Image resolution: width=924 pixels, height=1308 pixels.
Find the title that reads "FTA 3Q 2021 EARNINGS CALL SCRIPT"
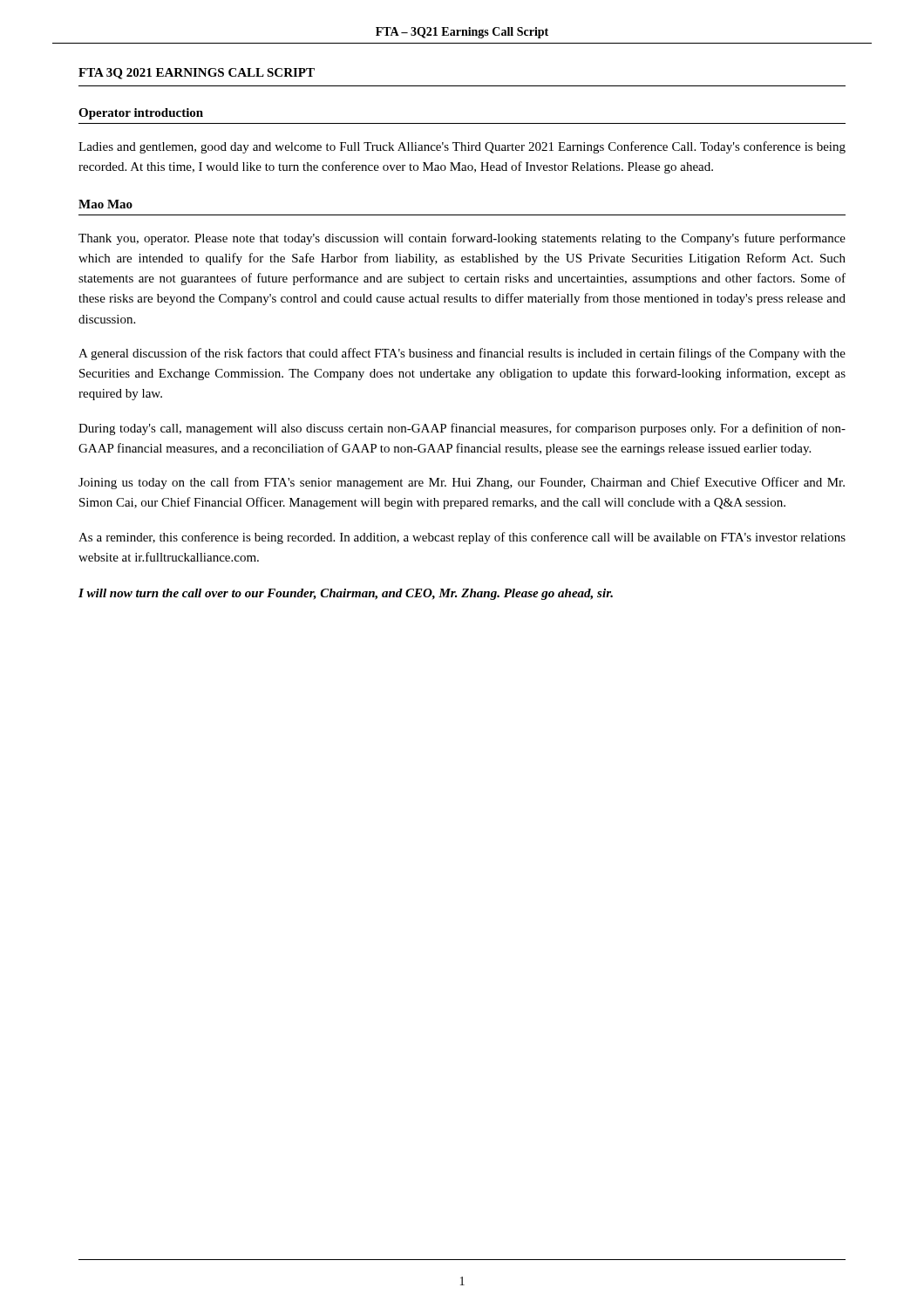point(462,76)
